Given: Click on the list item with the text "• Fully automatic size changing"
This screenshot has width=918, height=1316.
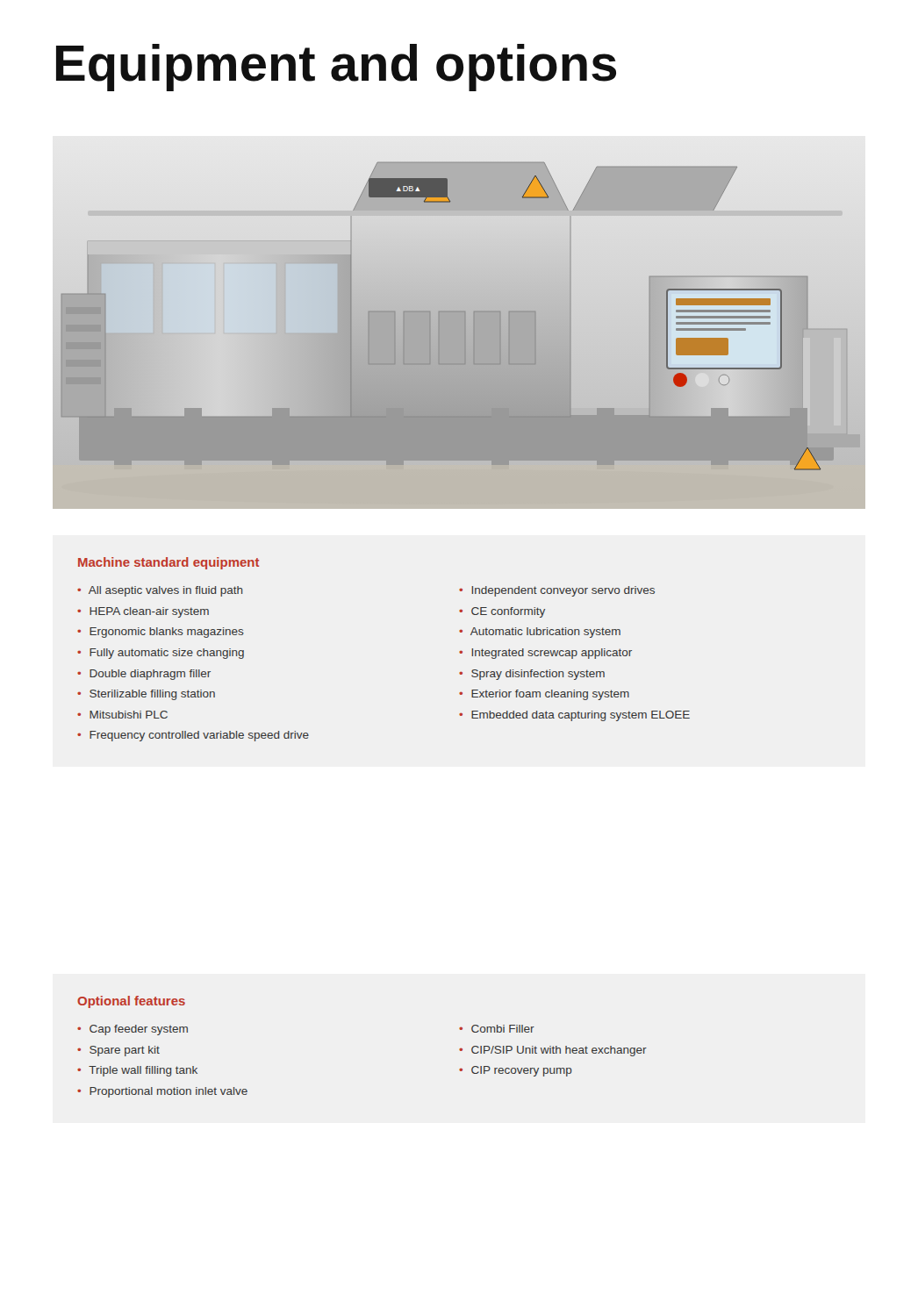Looking at the screenshot, I should [x=161, y=652].
